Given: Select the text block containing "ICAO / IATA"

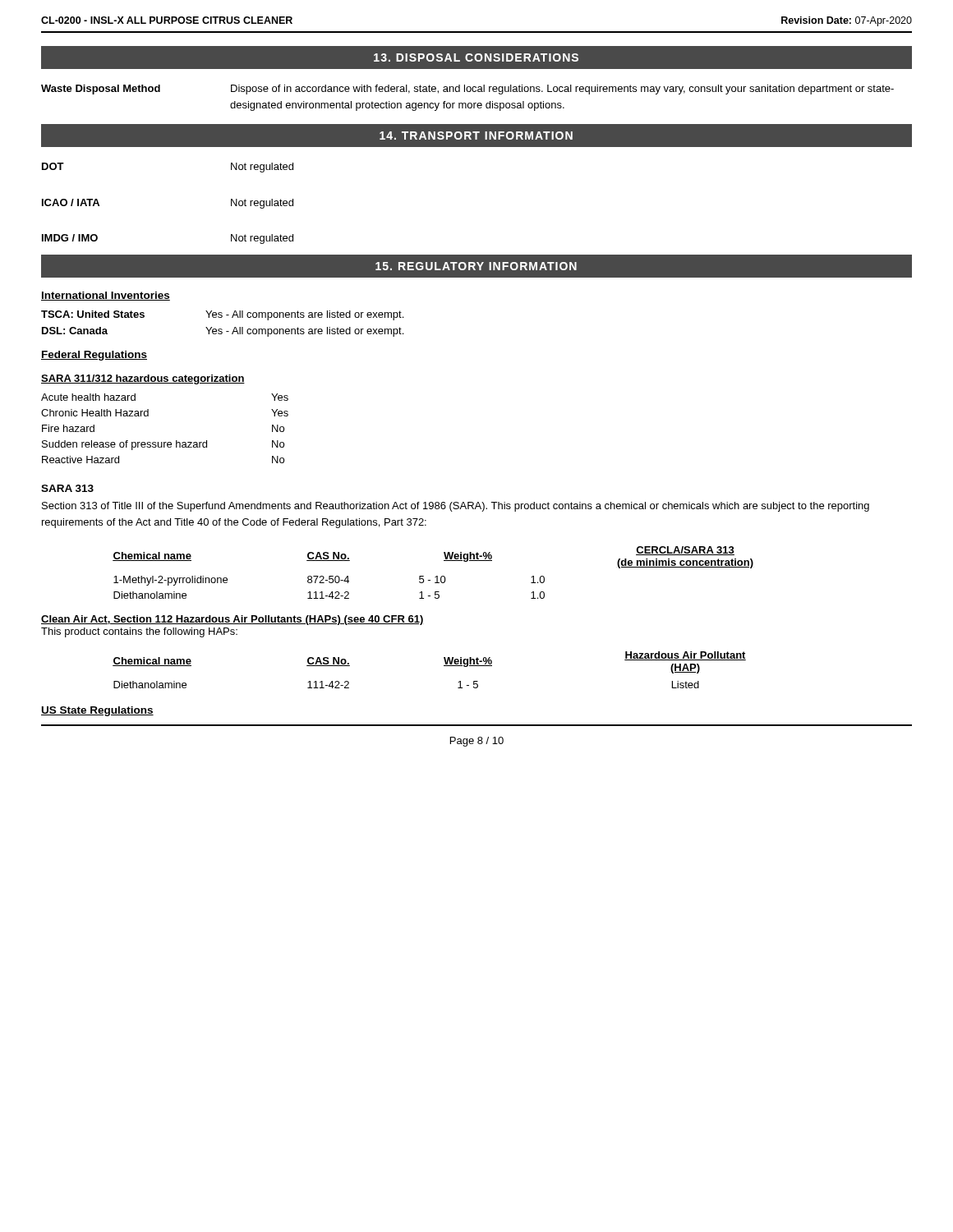Looking at the screenshot, I should tap(72, 203).
